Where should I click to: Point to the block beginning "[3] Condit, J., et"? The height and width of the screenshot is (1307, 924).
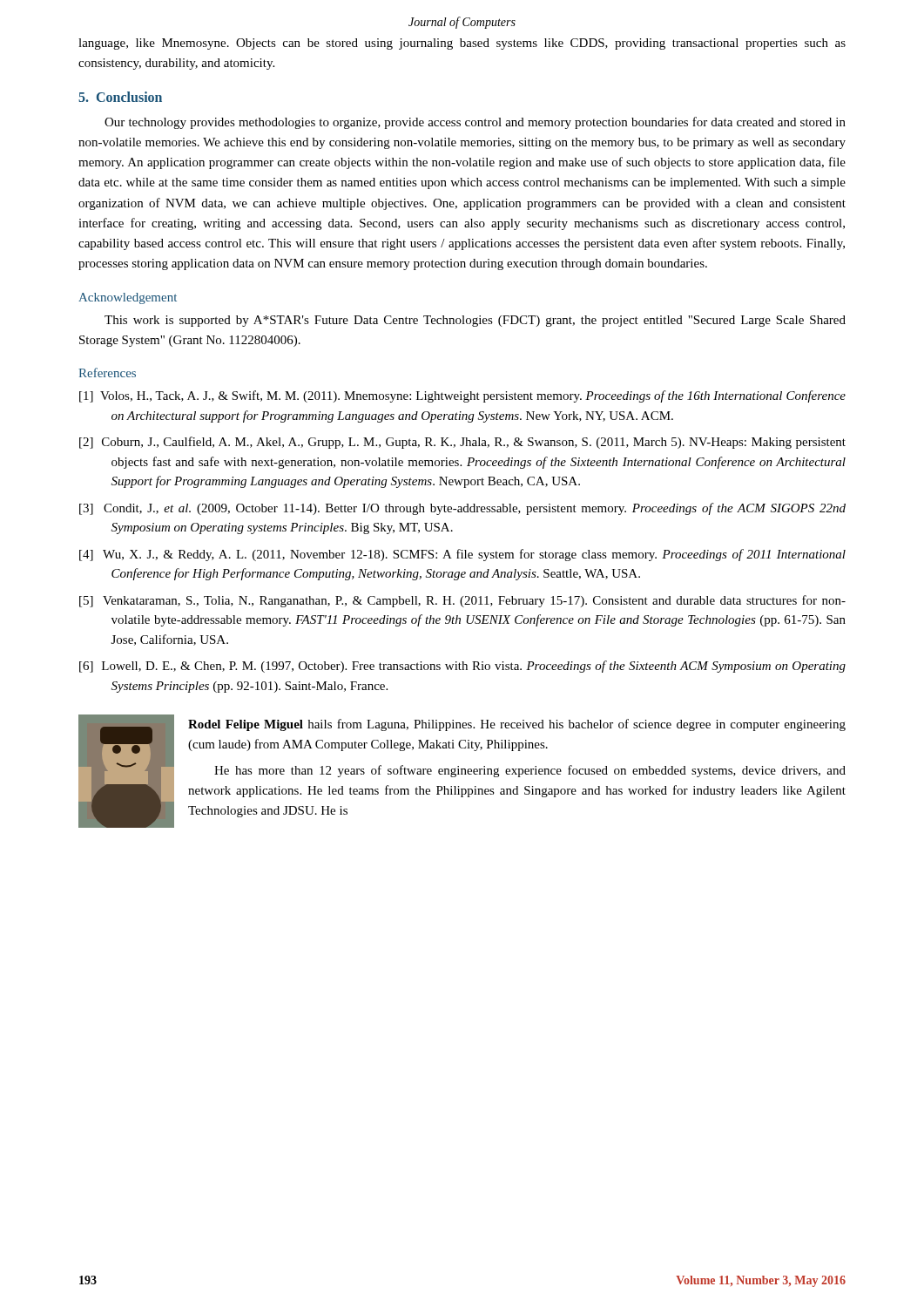pos(462,517)
